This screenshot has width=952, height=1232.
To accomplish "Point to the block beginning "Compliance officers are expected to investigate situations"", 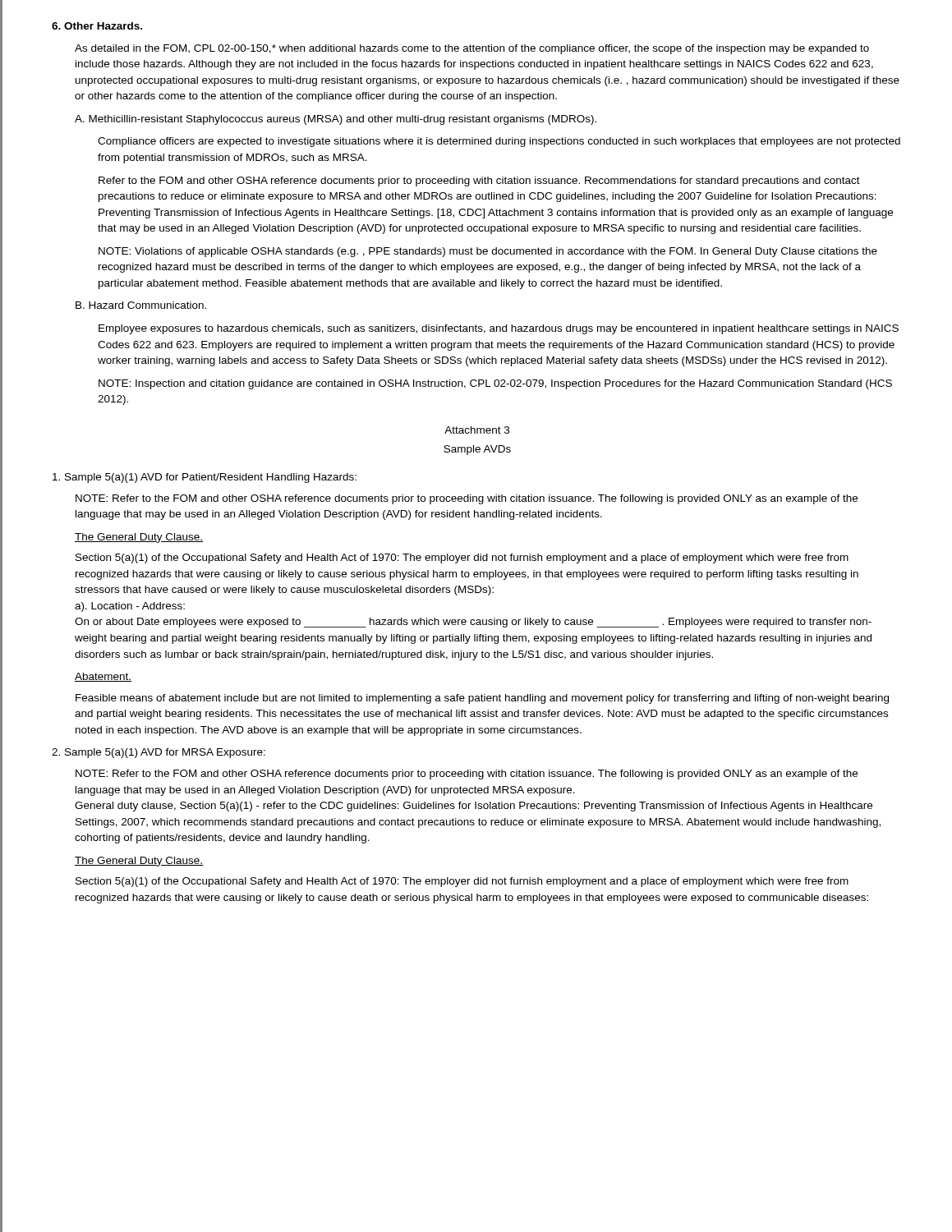I will [x=499, y=149].
